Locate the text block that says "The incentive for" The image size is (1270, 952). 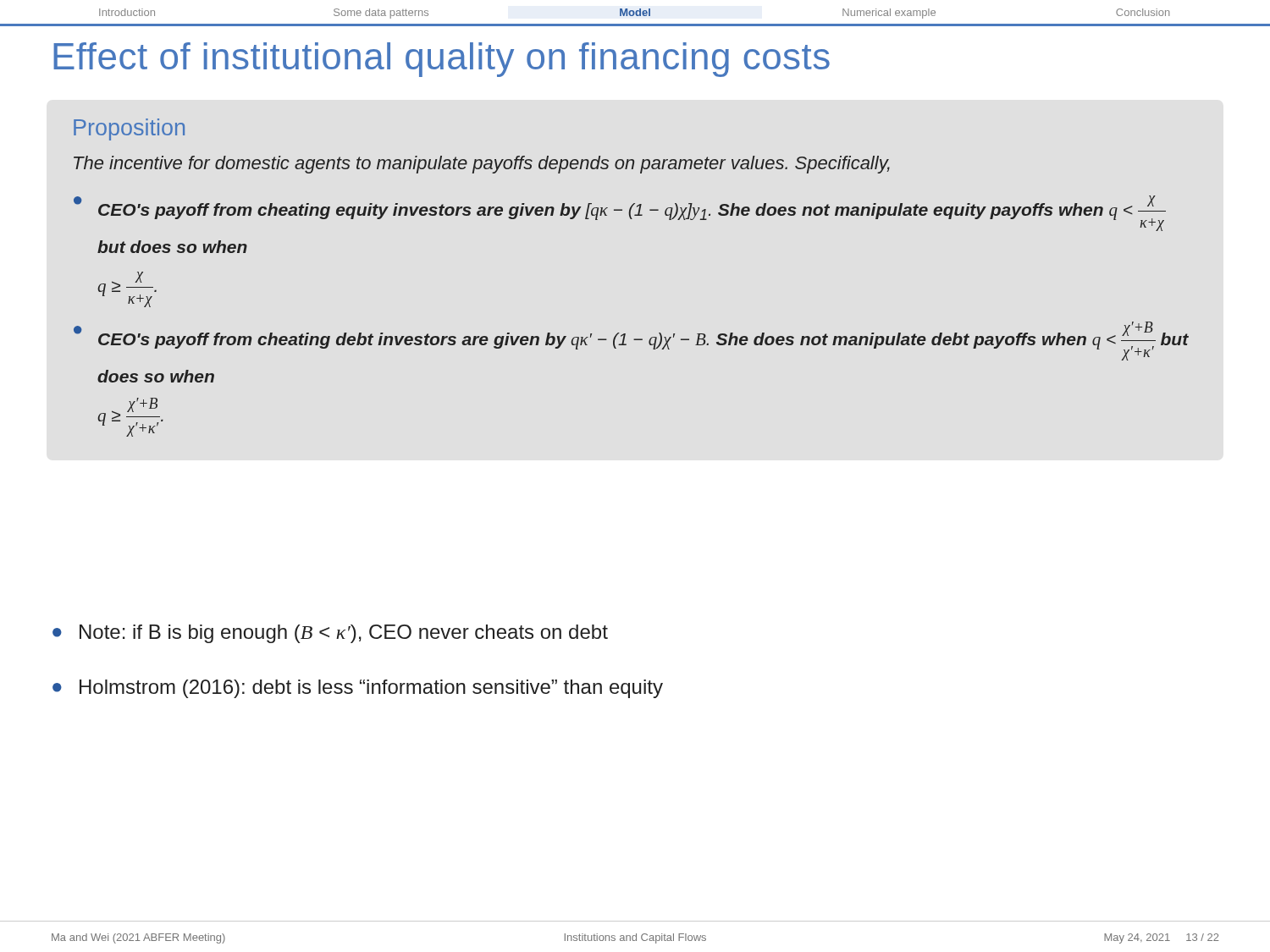(x=482, y=163)
